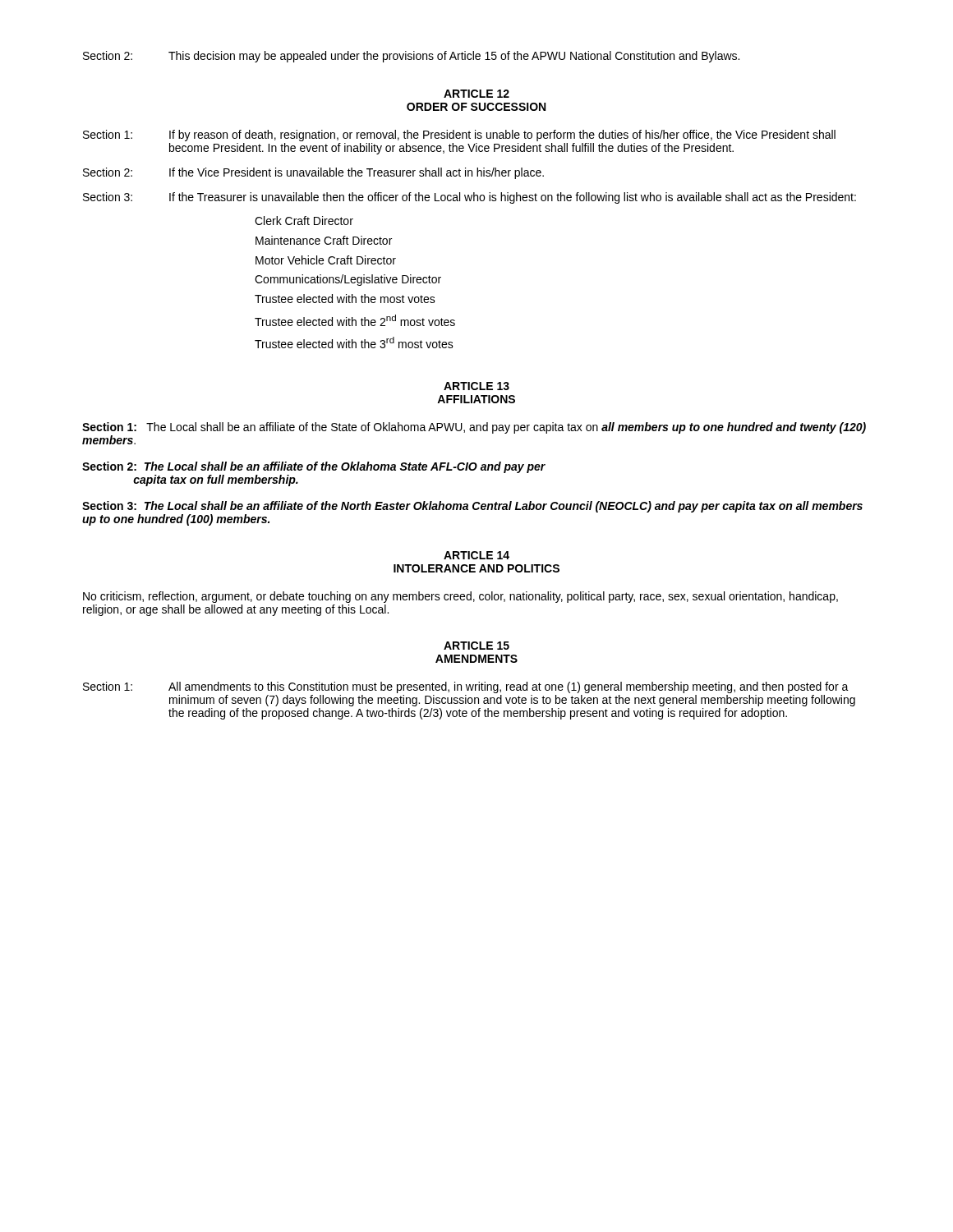Where is the passage that starts "Section 3: If"?
The height and width of the screenshot is (1232, 953).
[x=476, y=197]
